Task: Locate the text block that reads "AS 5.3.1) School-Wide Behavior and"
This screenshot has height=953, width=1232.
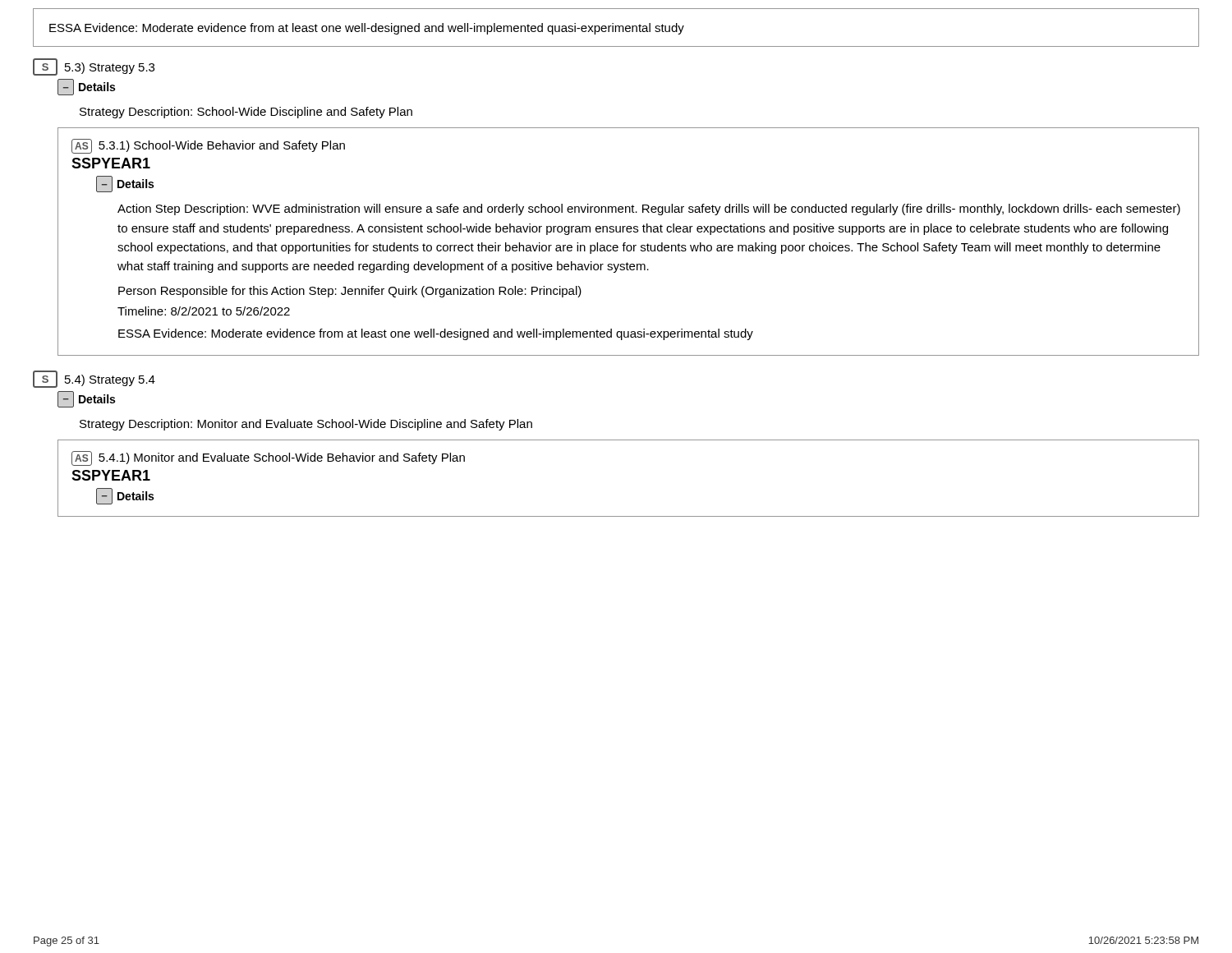Action: [x=628, y=241]
